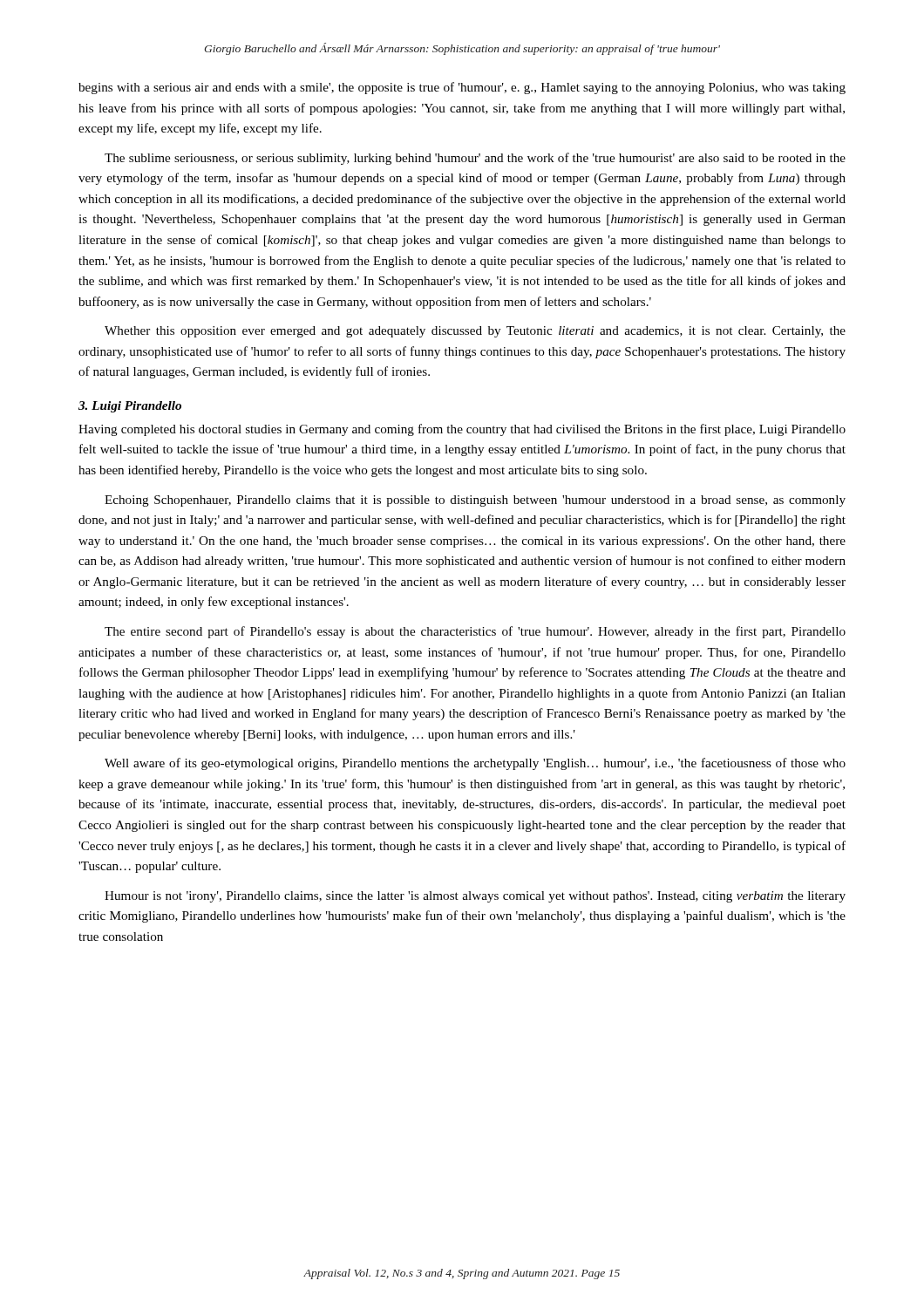Locate the block of text that opens with "Whether this opposition ever"
This screenshot has width=924, height=1308.
pos(462,351)
